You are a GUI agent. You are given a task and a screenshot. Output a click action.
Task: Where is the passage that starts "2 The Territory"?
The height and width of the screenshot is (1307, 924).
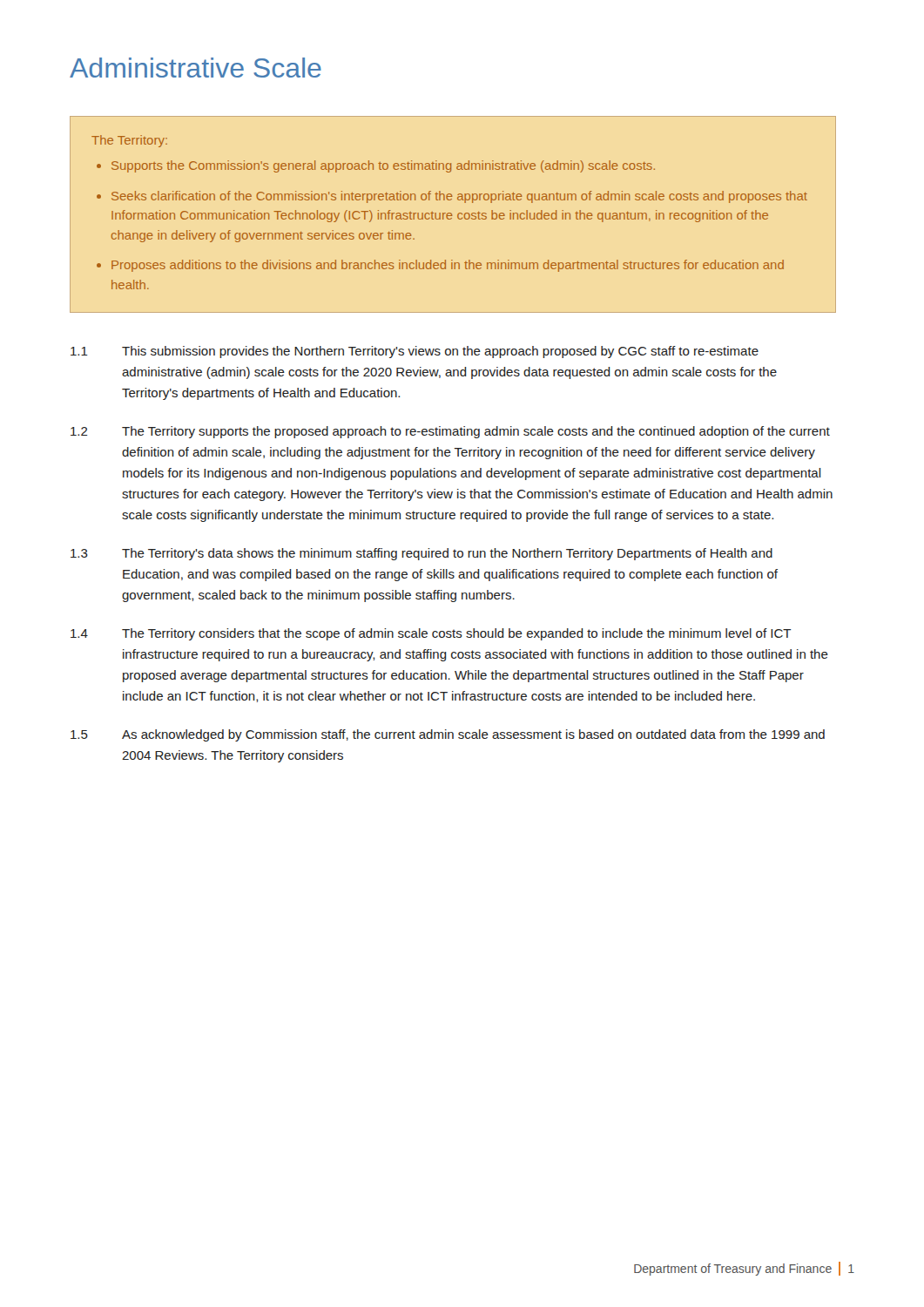[453, 473]
